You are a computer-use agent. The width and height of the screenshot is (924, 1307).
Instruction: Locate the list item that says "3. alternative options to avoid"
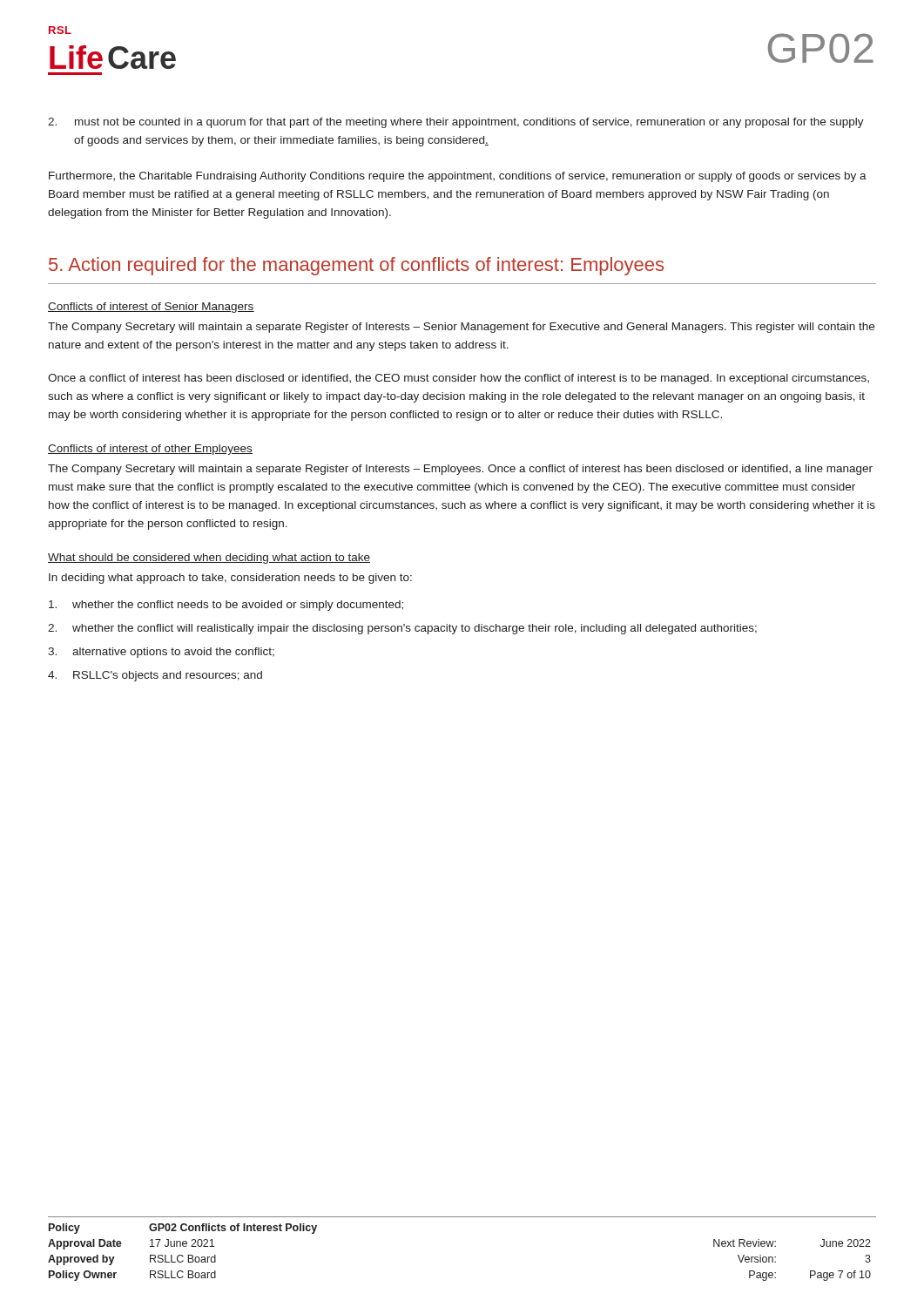coord(161,653)
